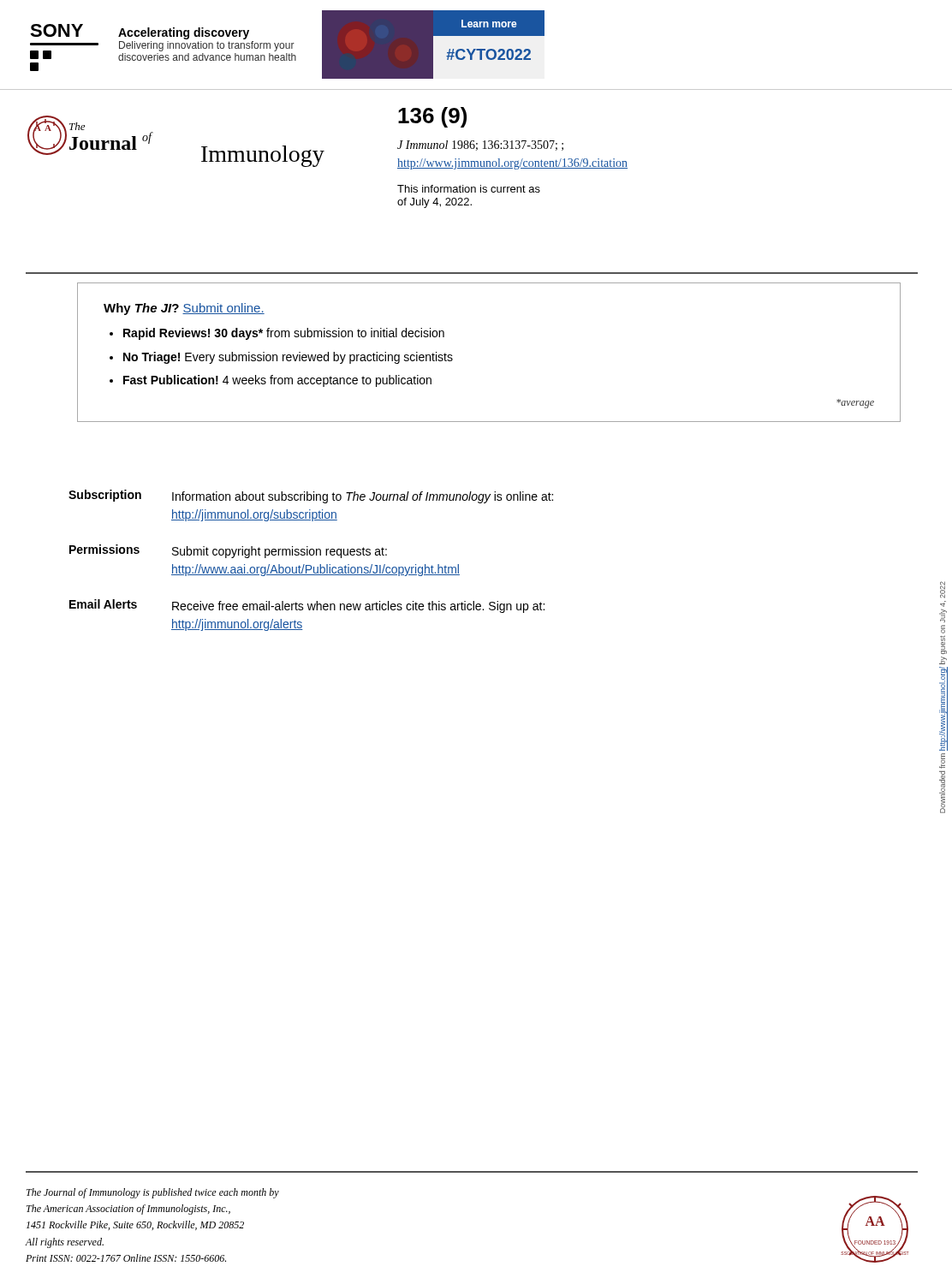Point to the block starting "136 (9)"
Image resolution: width=952 pixels, height=1284 pixels.
433,116
